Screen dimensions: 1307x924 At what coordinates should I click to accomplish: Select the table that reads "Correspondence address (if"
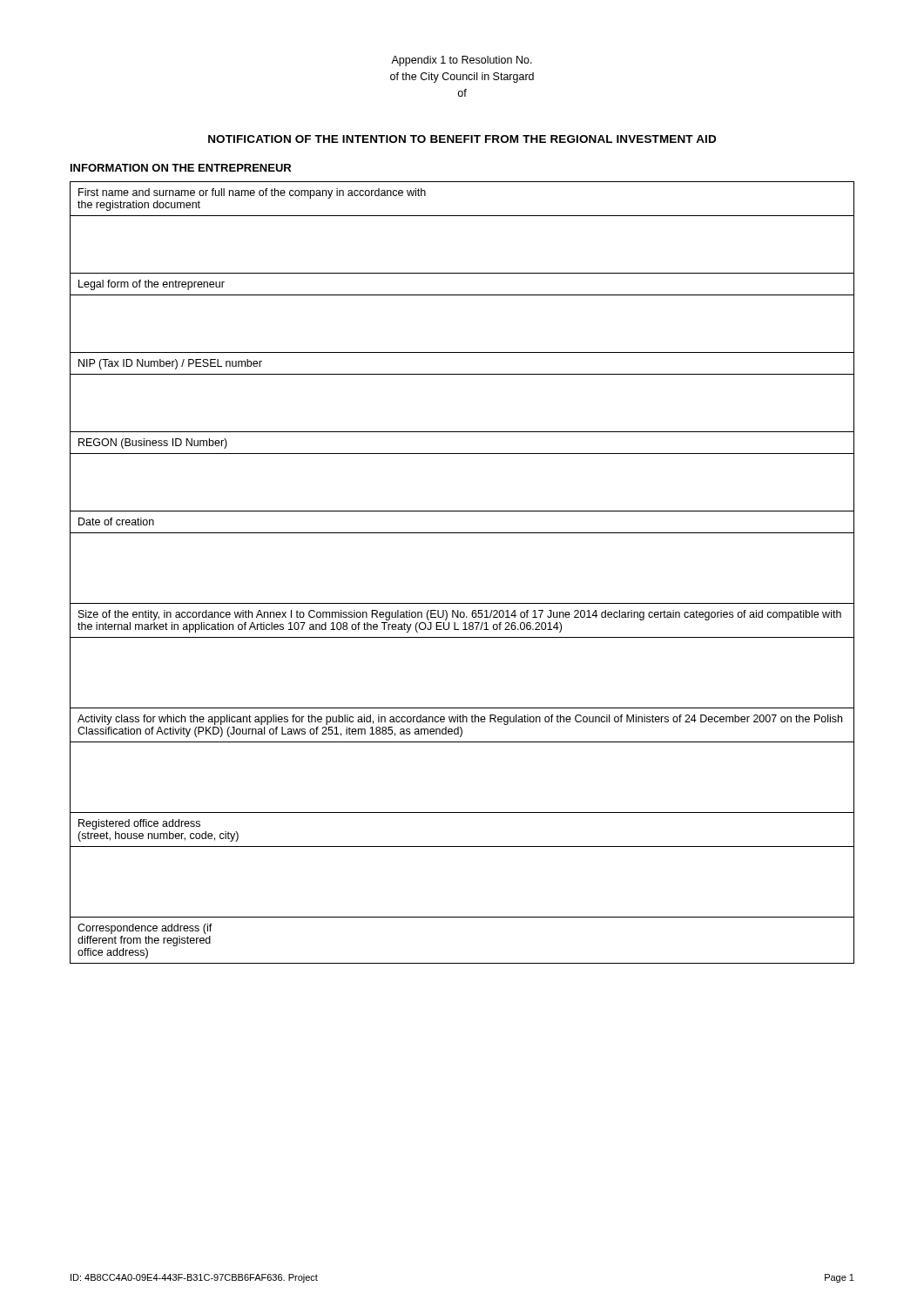coord(462,573)
